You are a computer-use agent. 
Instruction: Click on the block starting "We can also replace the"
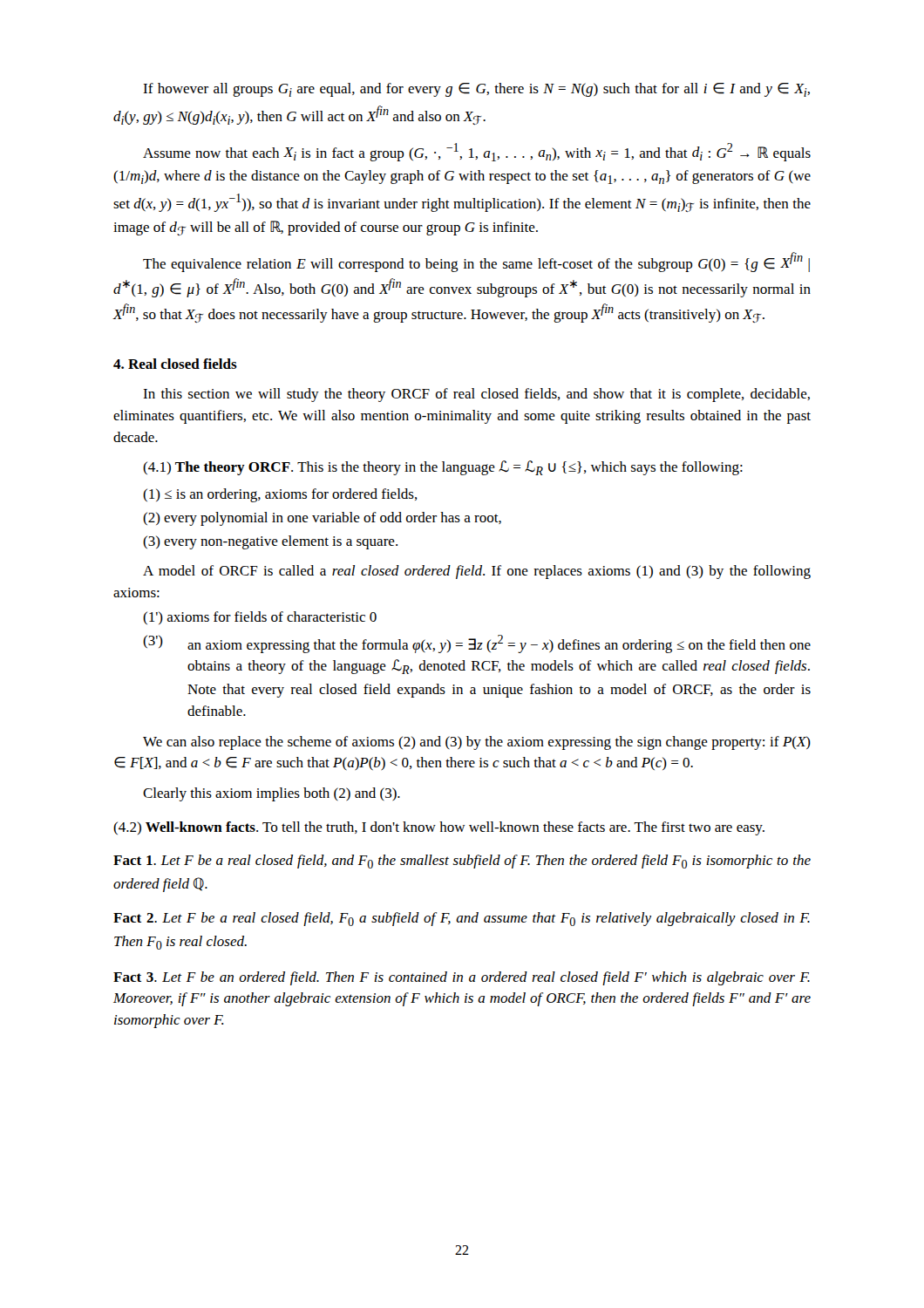pos(462,753)
